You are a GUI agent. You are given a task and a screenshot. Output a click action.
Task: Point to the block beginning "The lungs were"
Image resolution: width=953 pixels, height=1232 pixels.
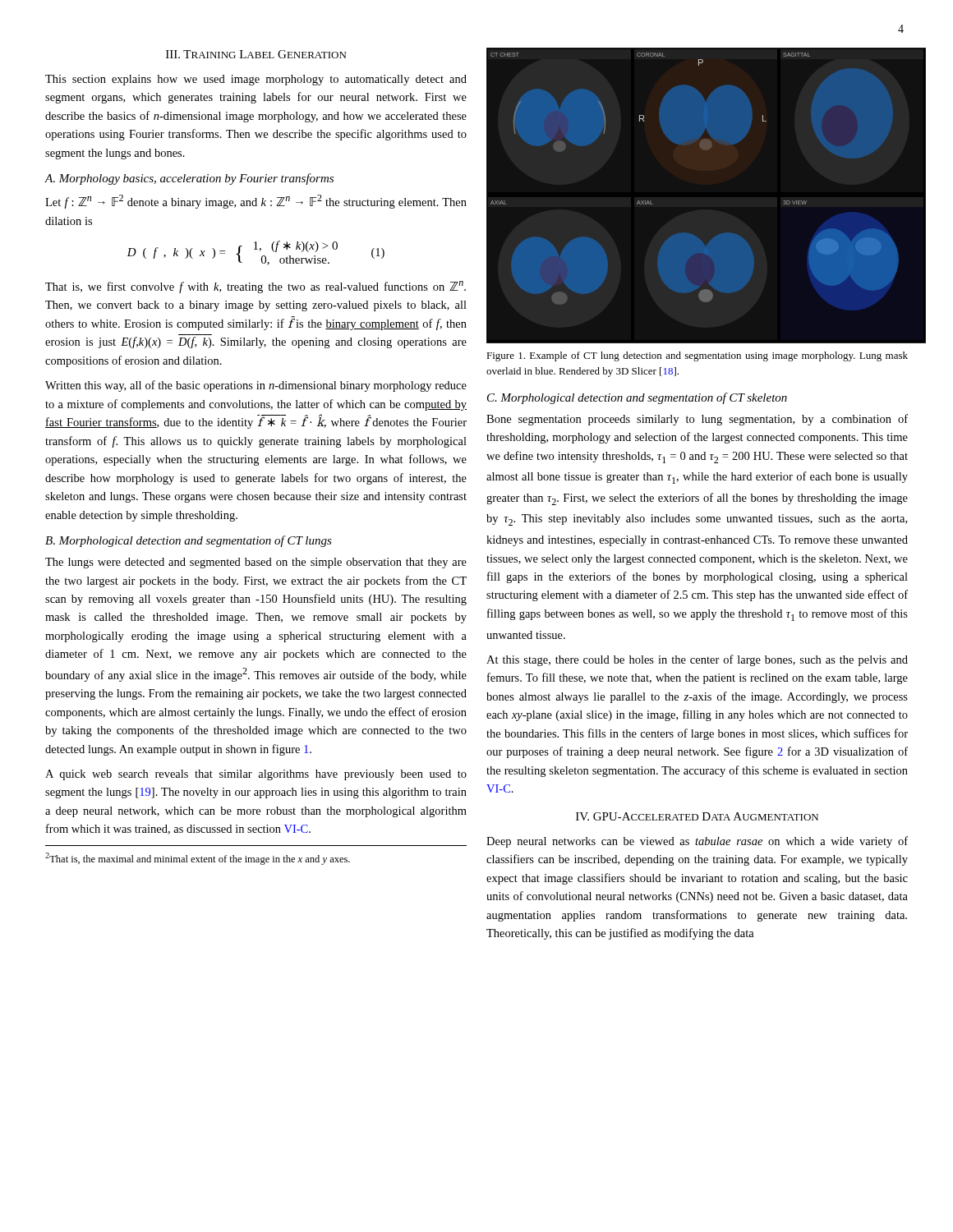coord(256,655)
